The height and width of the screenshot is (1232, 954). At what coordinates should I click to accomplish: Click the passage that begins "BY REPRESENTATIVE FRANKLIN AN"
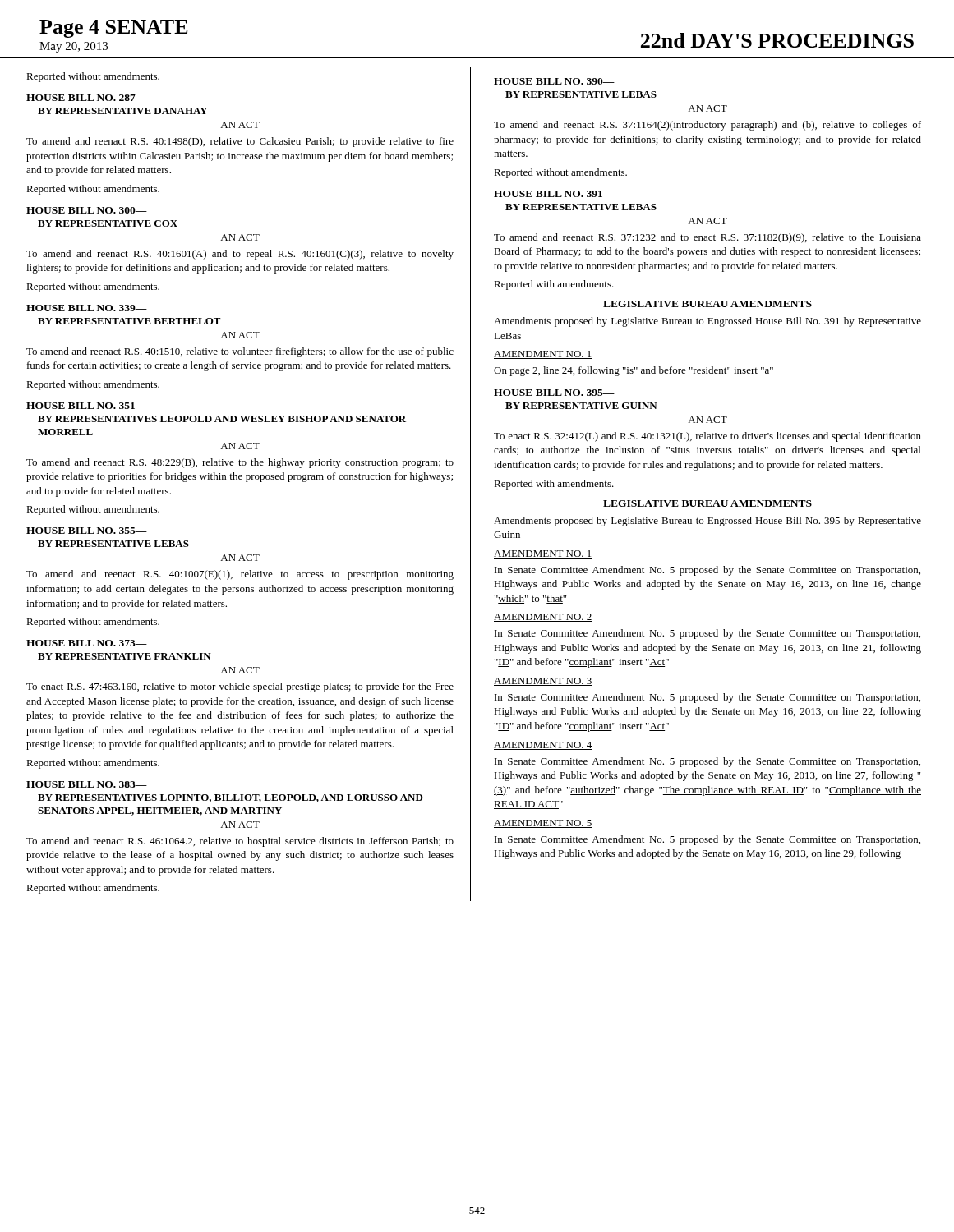click(x=240, y=701)
